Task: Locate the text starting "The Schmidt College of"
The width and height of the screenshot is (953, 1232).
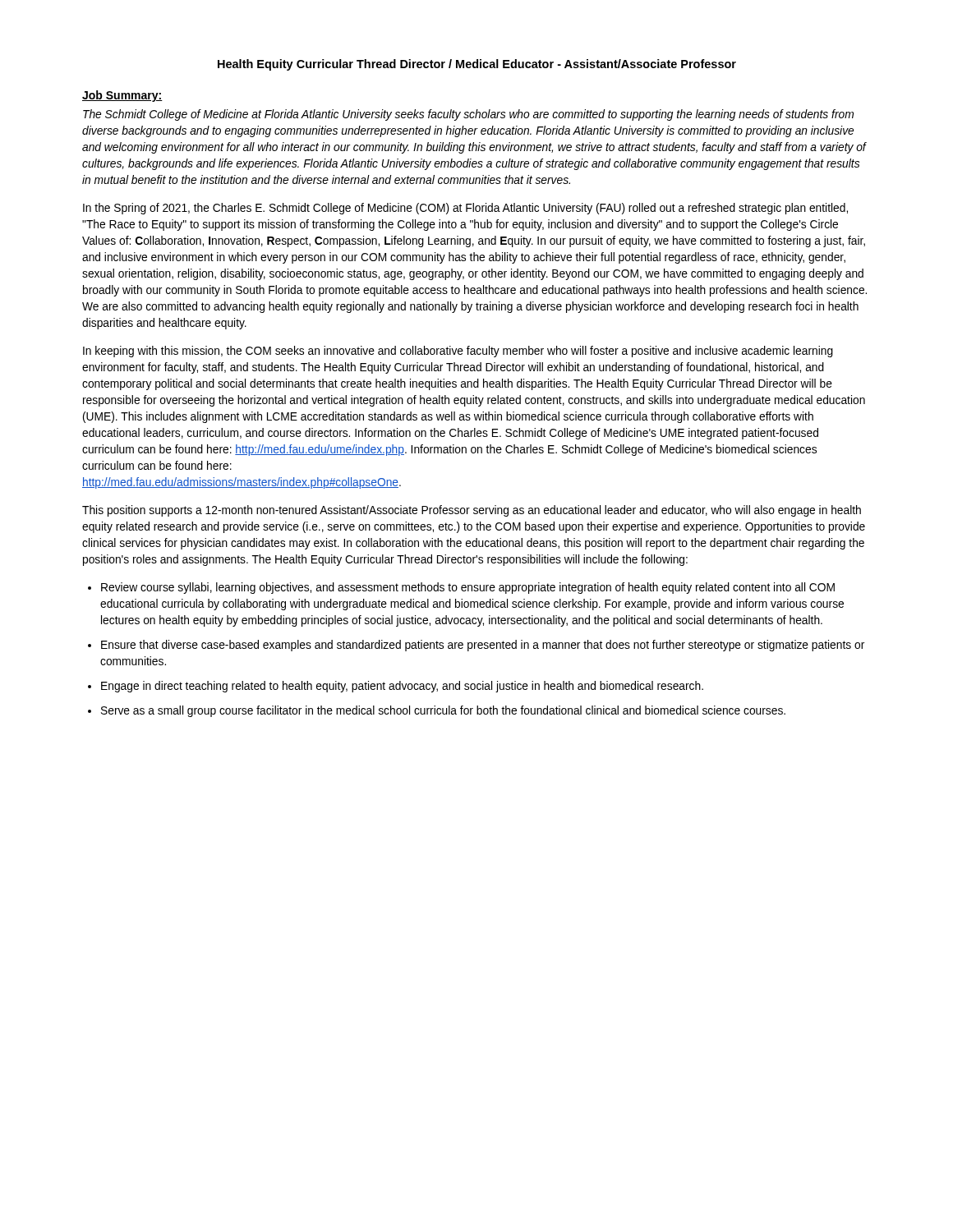Action: pyautogui.click(x=474, y=147)
